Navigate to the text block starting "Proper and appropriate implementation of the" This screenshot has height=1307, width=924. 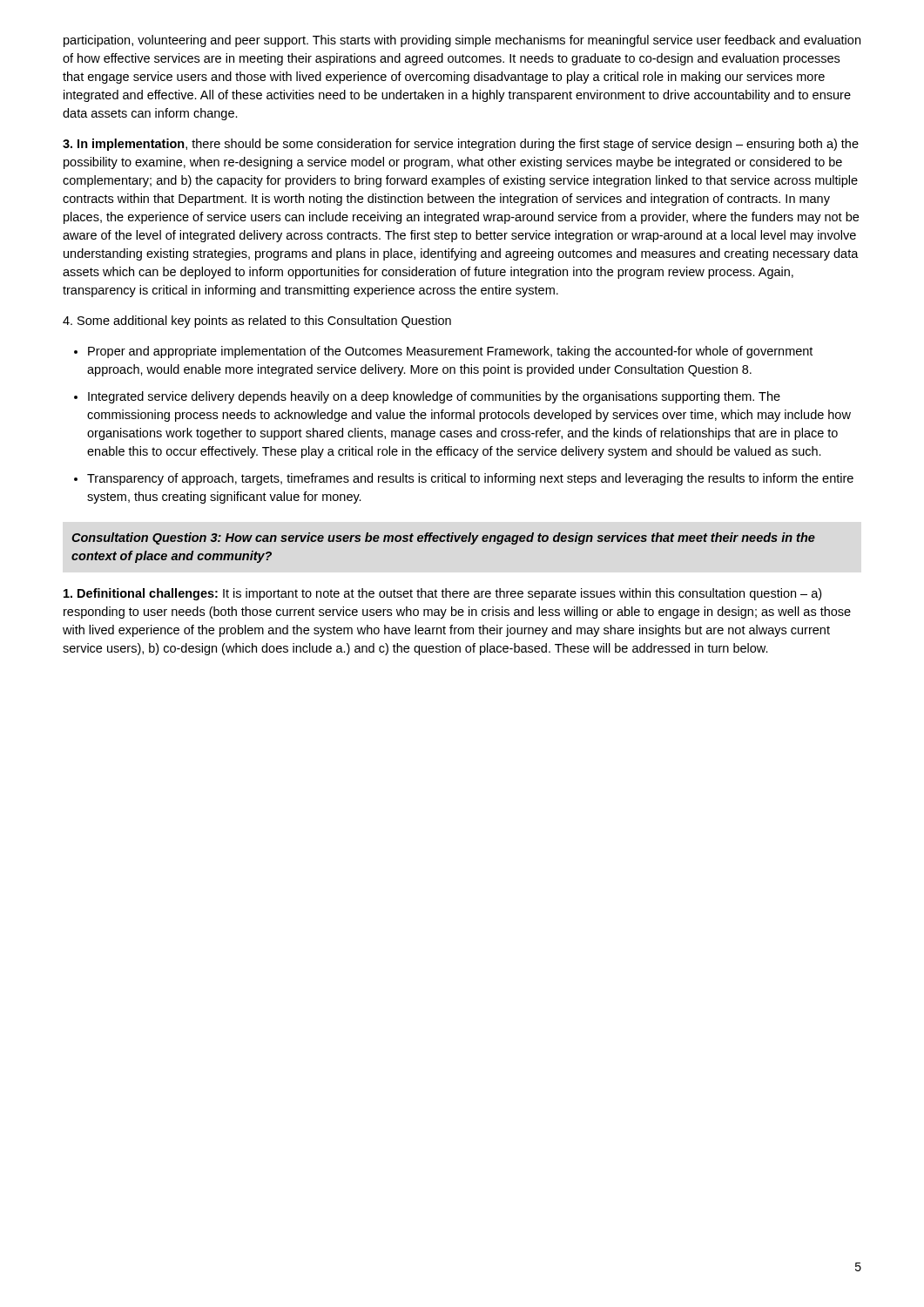pyautogui.click(x=474, y=361)
